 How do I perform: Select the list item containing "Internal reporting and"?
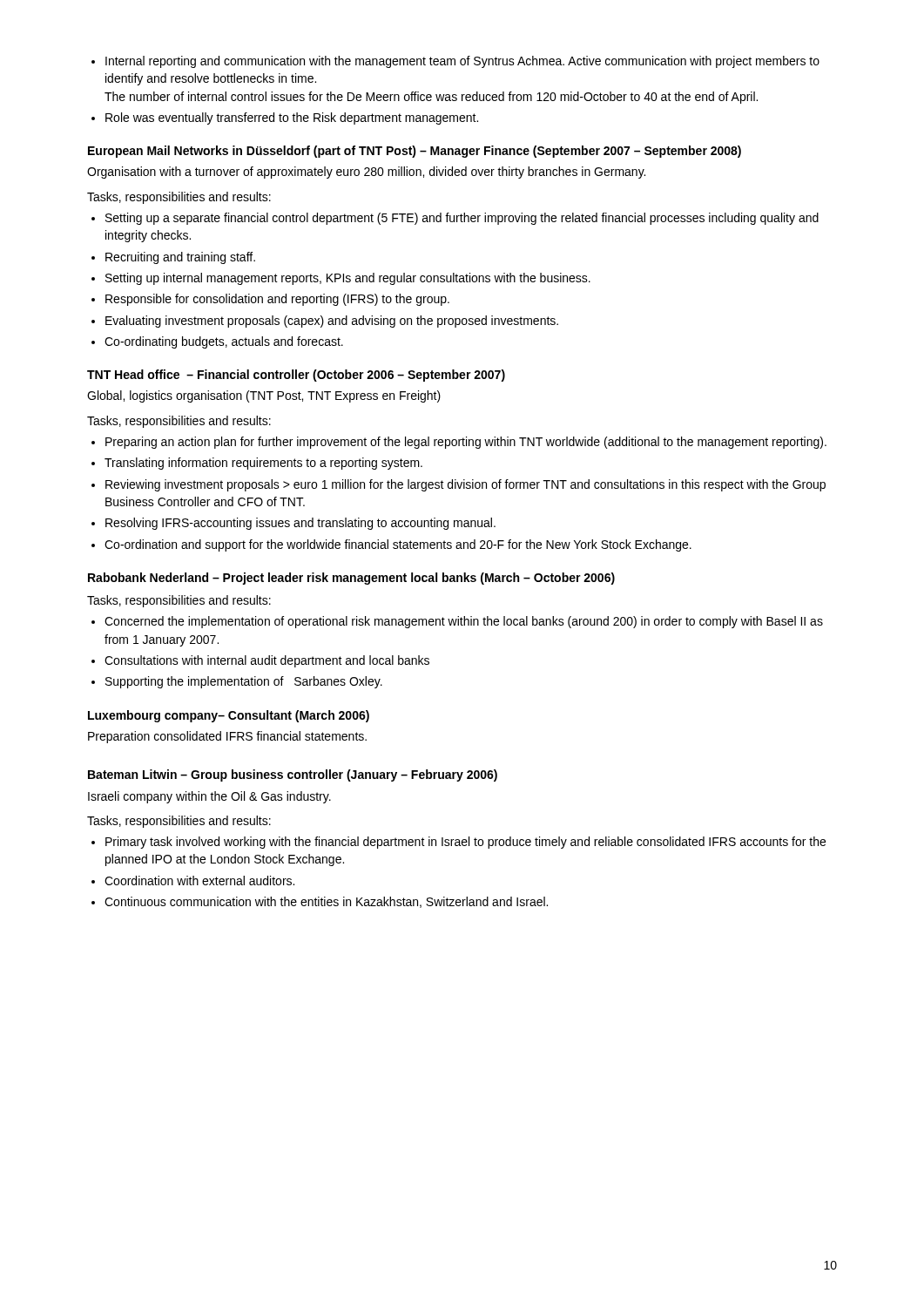(462, 62)
